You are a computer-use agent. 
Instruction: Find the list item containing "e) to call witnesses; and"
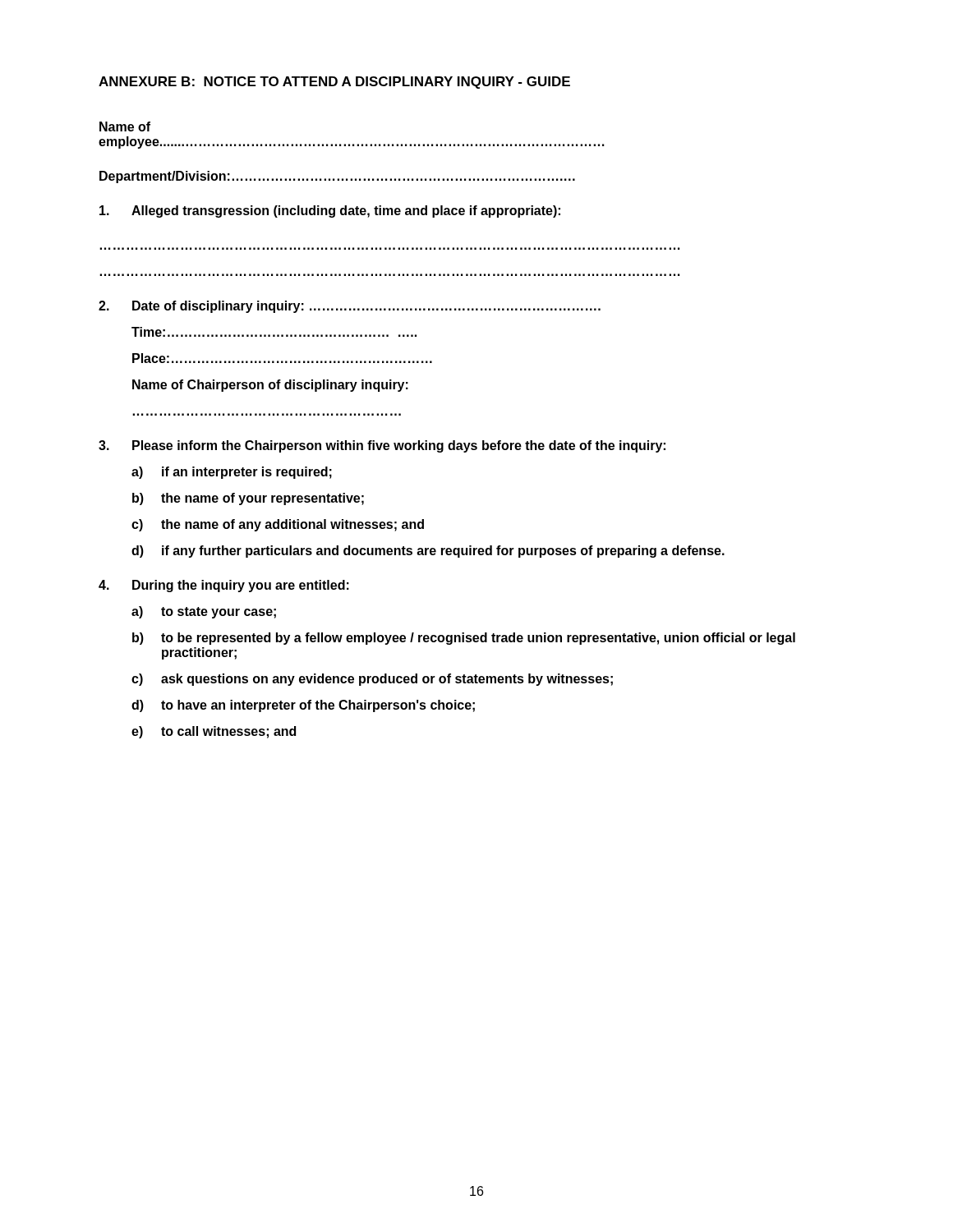tap(214, 732)
